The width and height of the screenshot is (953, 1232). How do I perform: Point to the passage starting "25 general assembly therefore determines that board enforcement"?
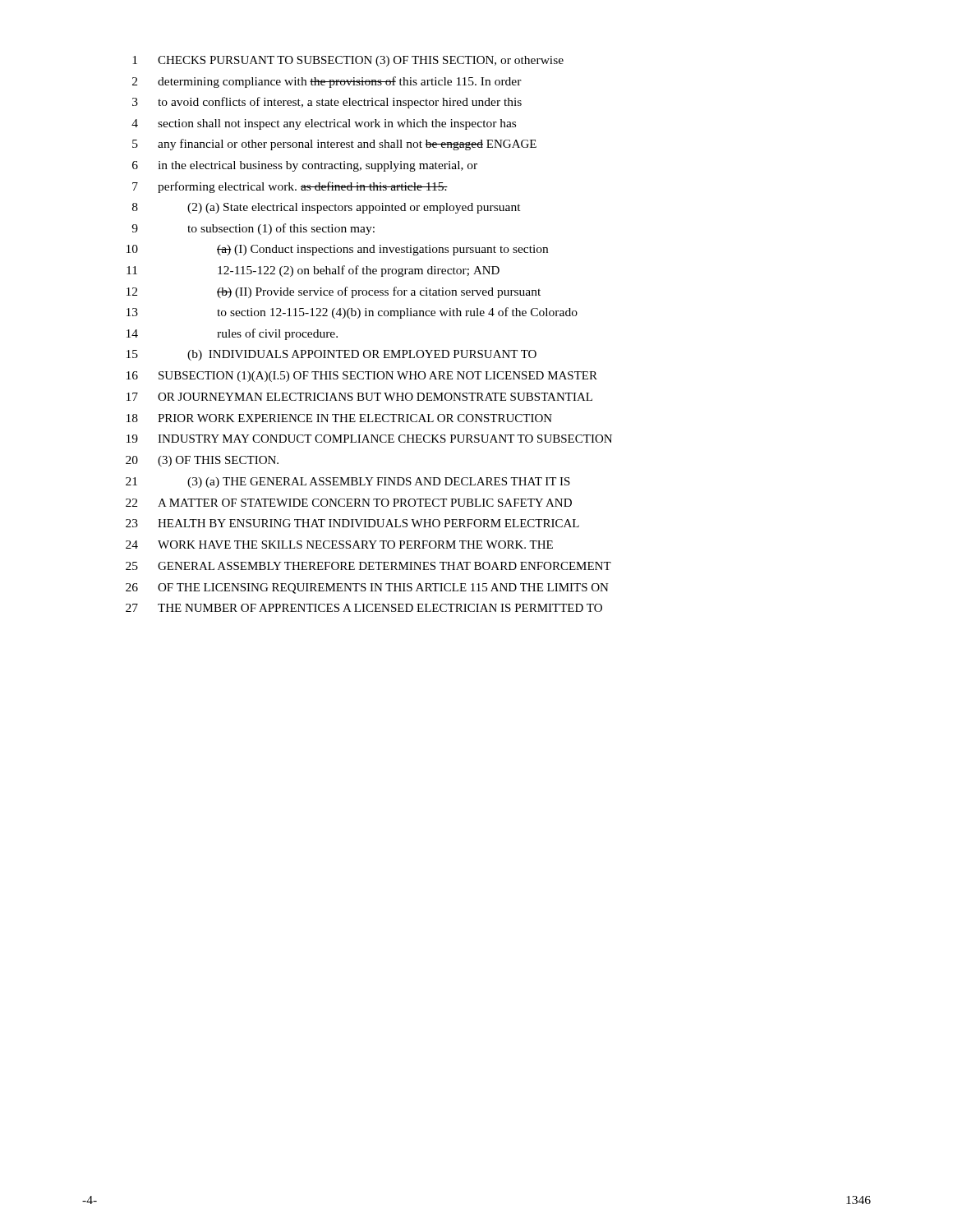point(485,566)
